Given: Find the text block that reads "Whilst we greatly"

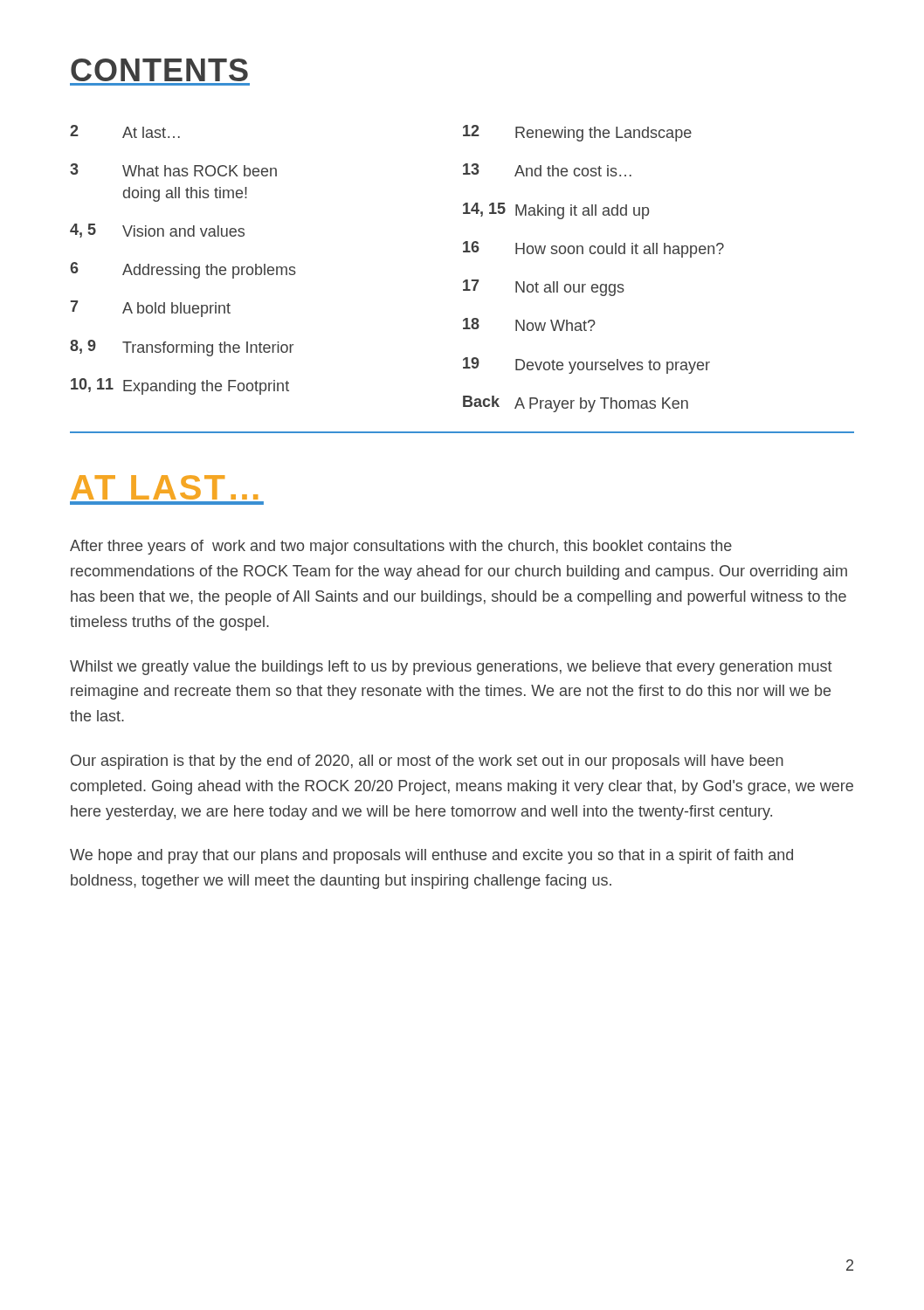Looking at the screenshot, I should pos(462,691).
